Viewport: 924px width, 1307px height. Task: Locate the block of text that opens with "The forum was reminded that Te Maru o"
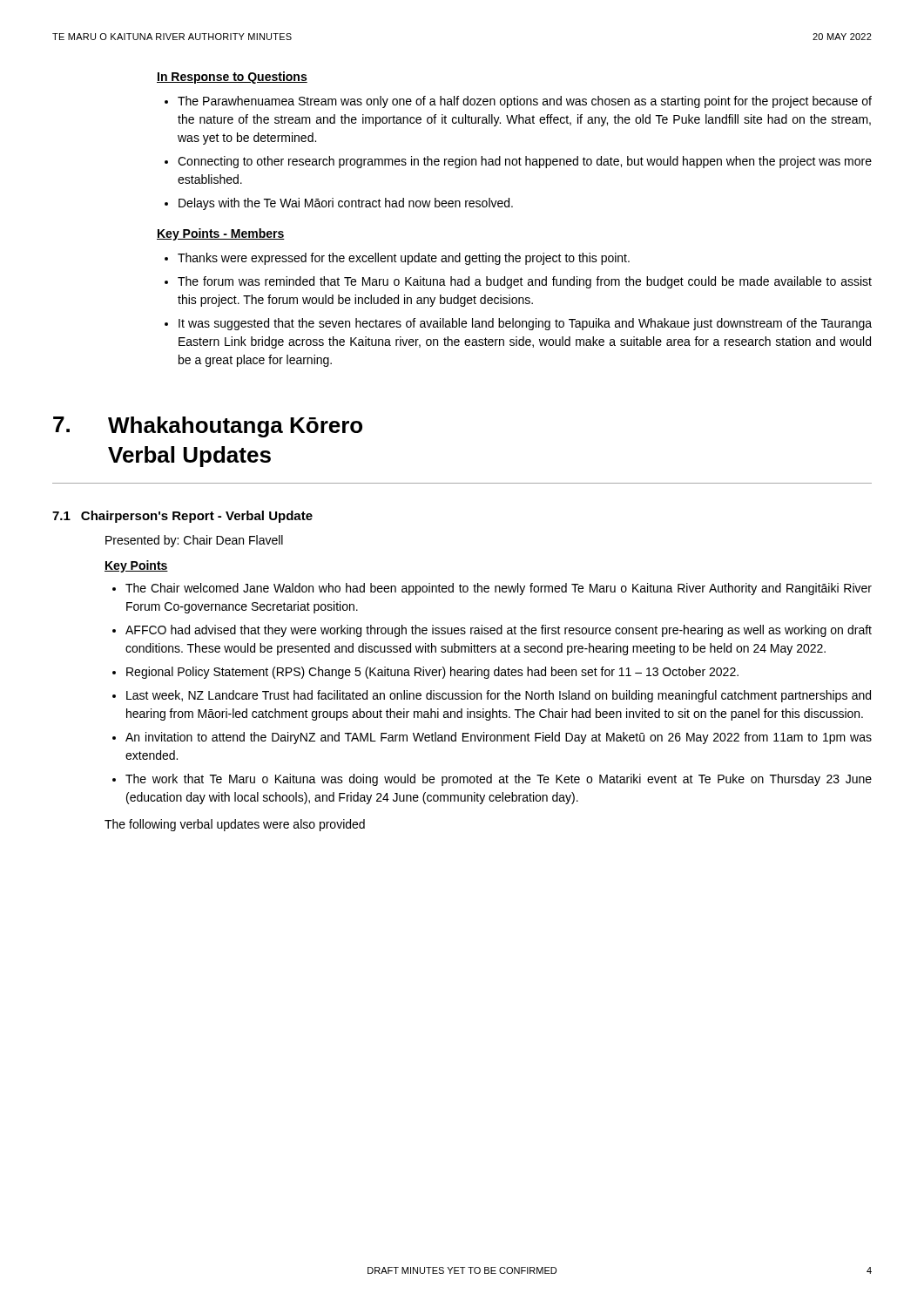[525, 291]
